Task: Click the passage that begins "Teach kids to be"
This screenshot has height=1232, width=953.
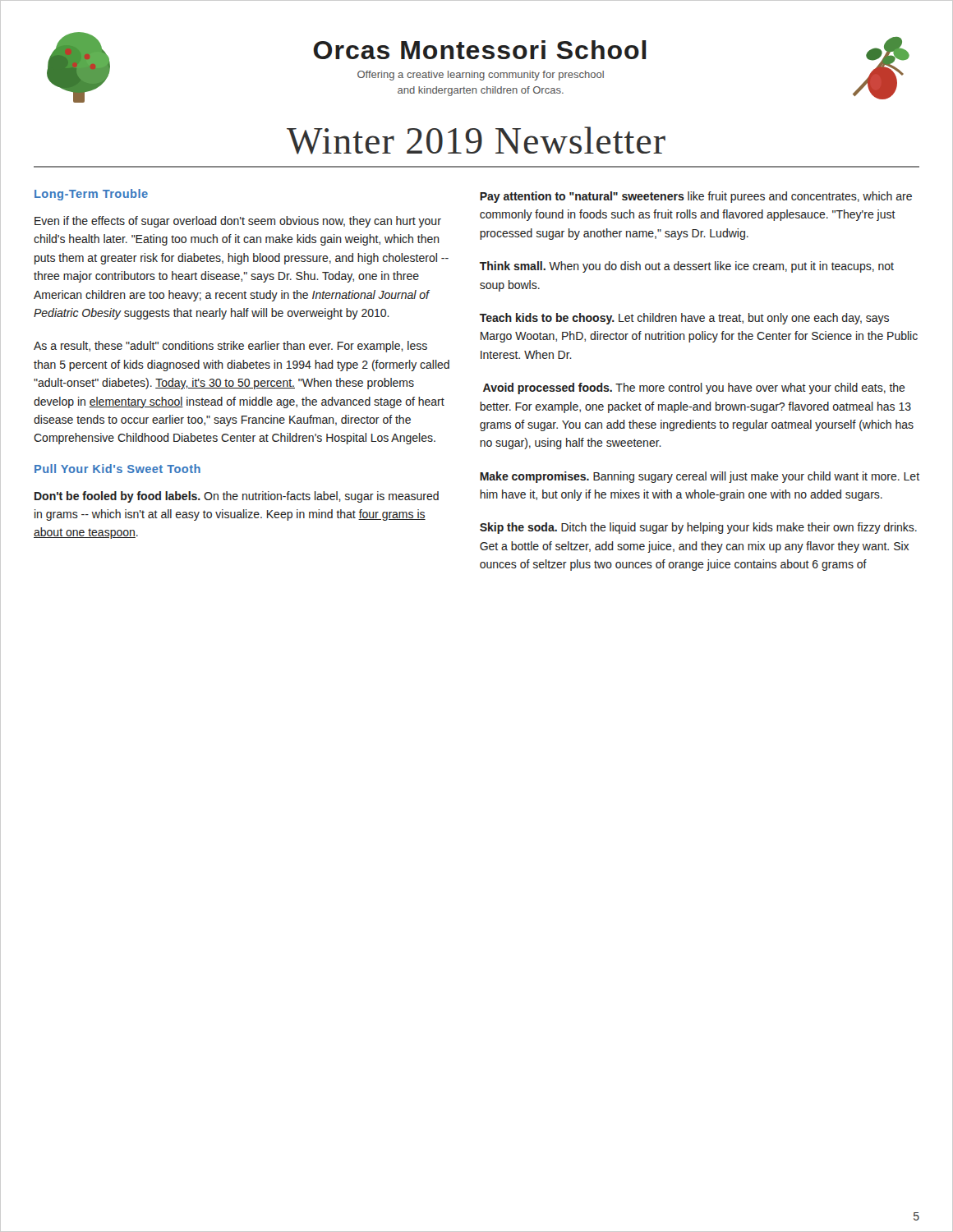Action: tap(699, 336)
